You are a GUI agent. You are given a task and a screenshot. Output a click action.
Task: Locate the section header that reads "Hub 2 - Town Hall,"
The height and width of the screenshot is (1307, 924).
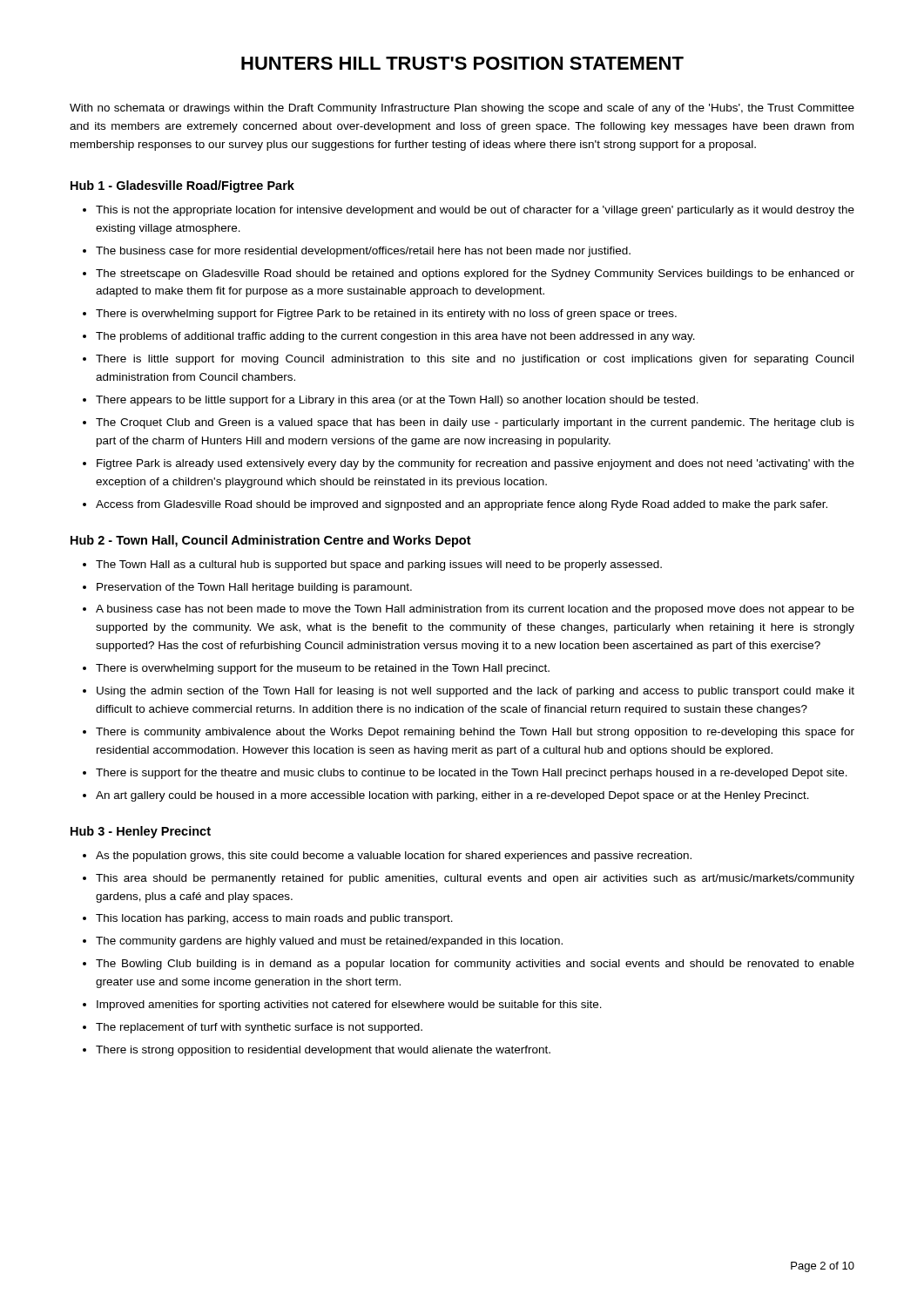(x=270, y=540)
